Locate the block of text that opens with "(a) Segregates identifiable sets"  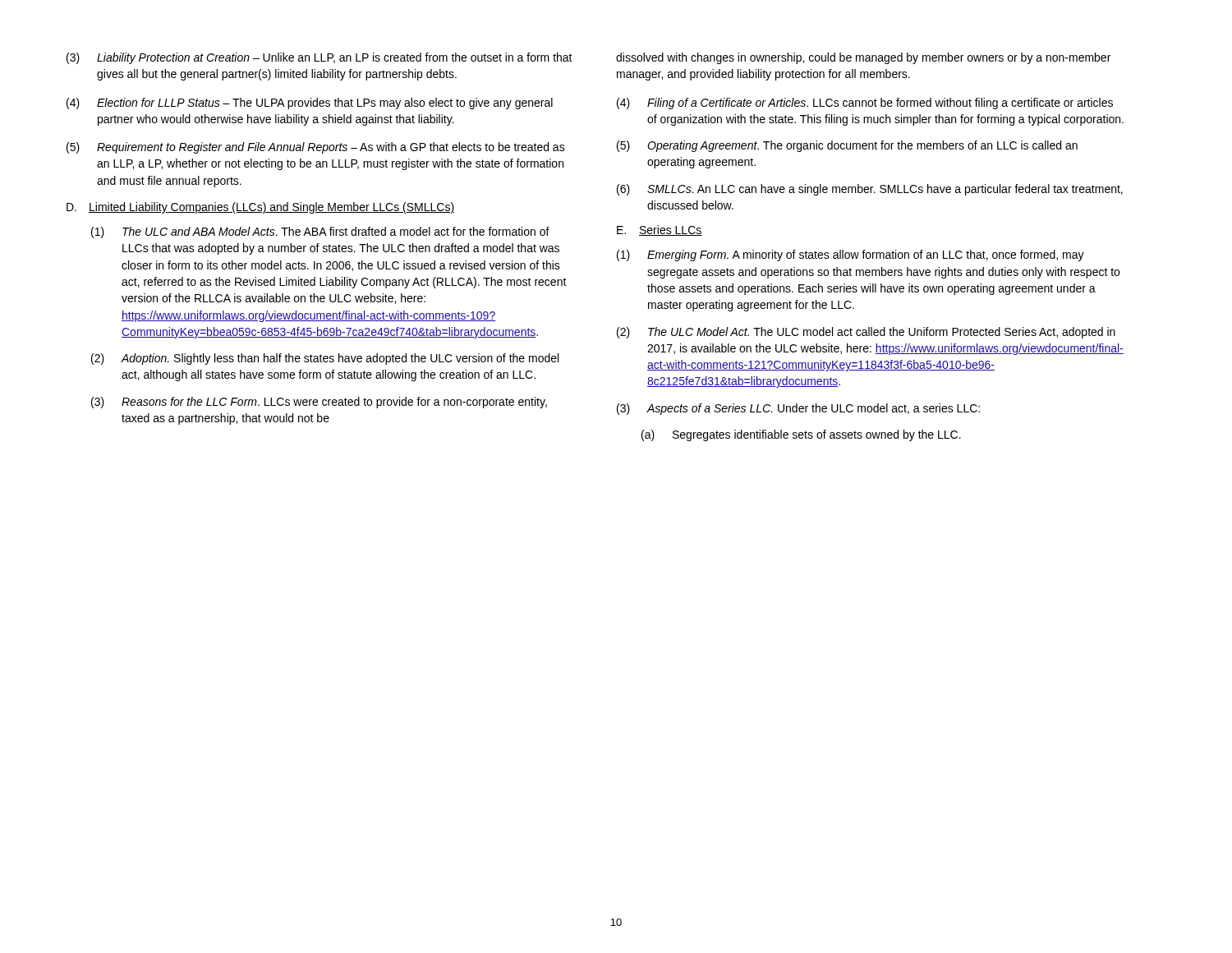pyautogui.click(x=883, y=435)
